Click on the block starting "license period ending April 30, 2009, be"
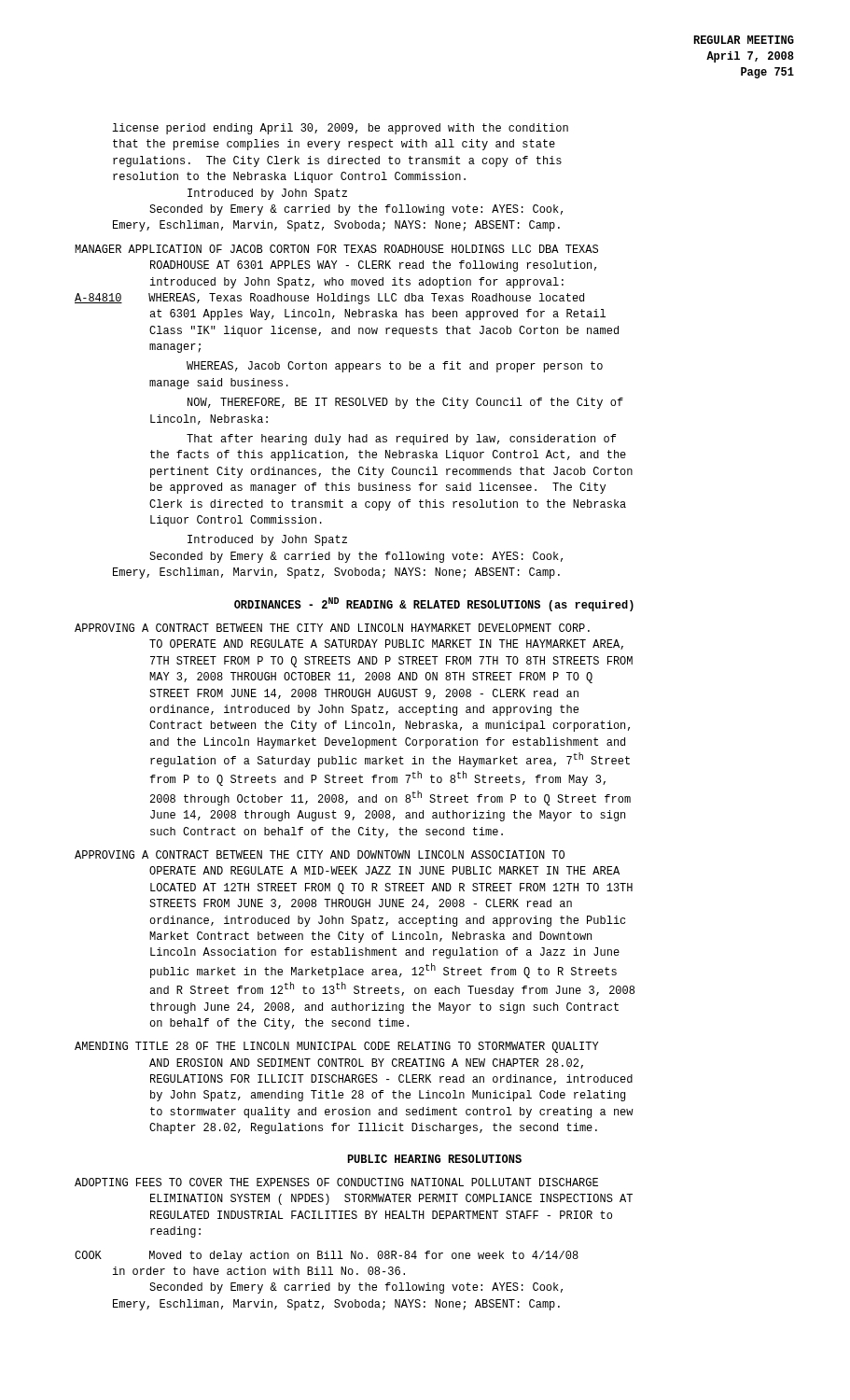The height and width of the screenshot is (1400, 850). [x=453, y=178]
